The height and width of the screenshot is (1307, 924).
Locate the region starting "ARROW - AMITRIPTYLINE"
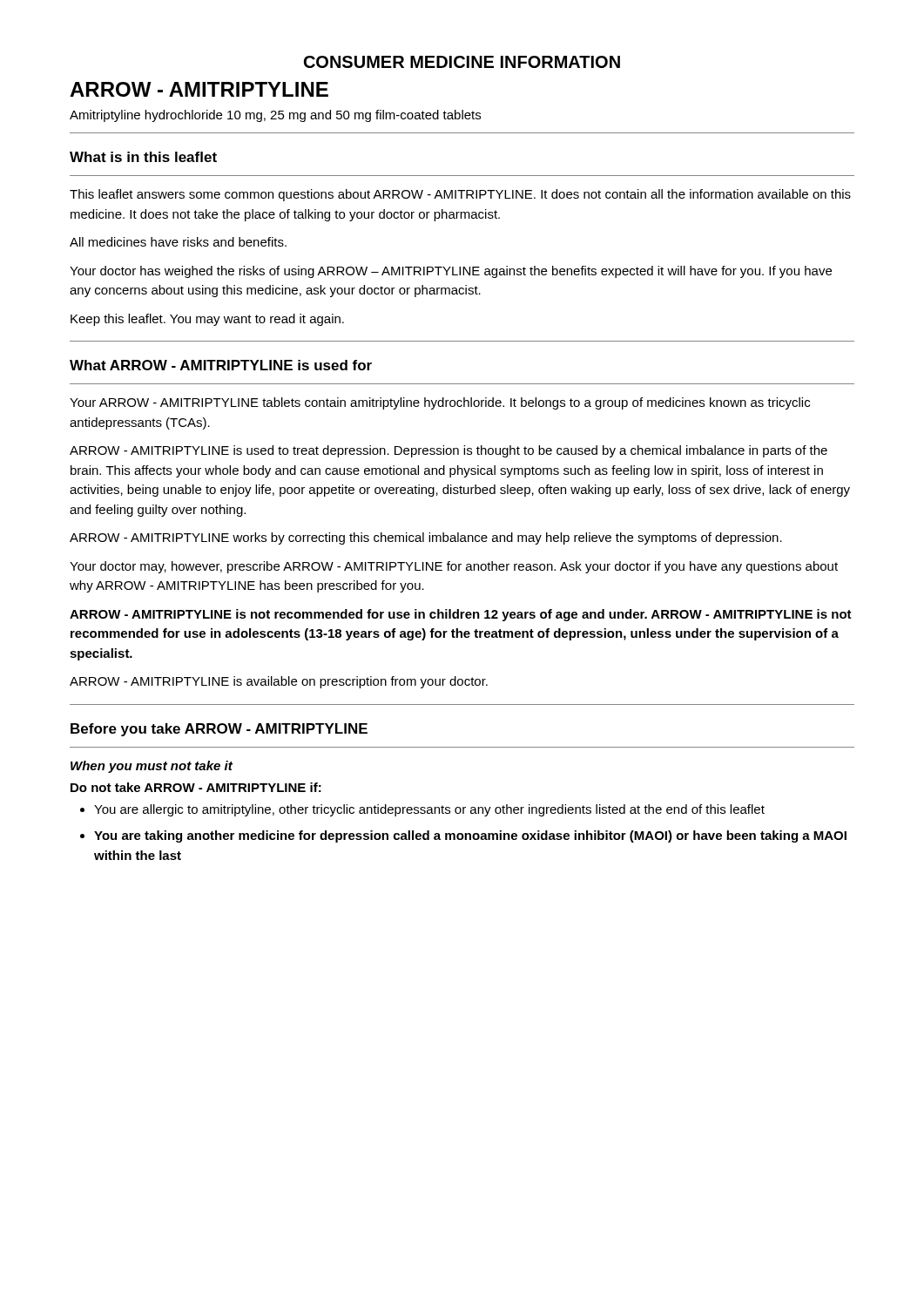click(199, 89)
